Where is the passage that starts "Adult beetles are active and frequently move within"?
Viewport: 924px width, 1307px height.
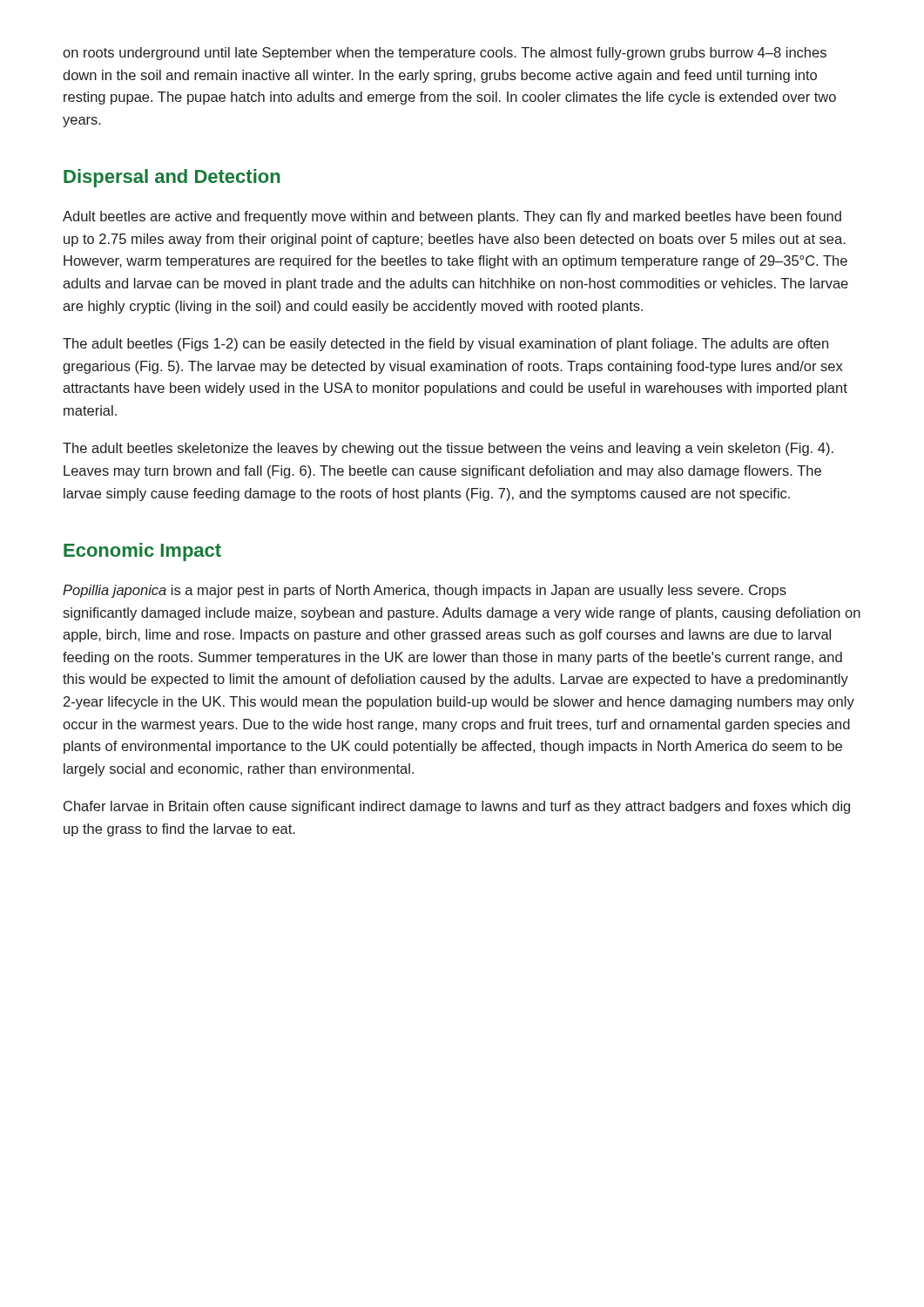point(456,261)
